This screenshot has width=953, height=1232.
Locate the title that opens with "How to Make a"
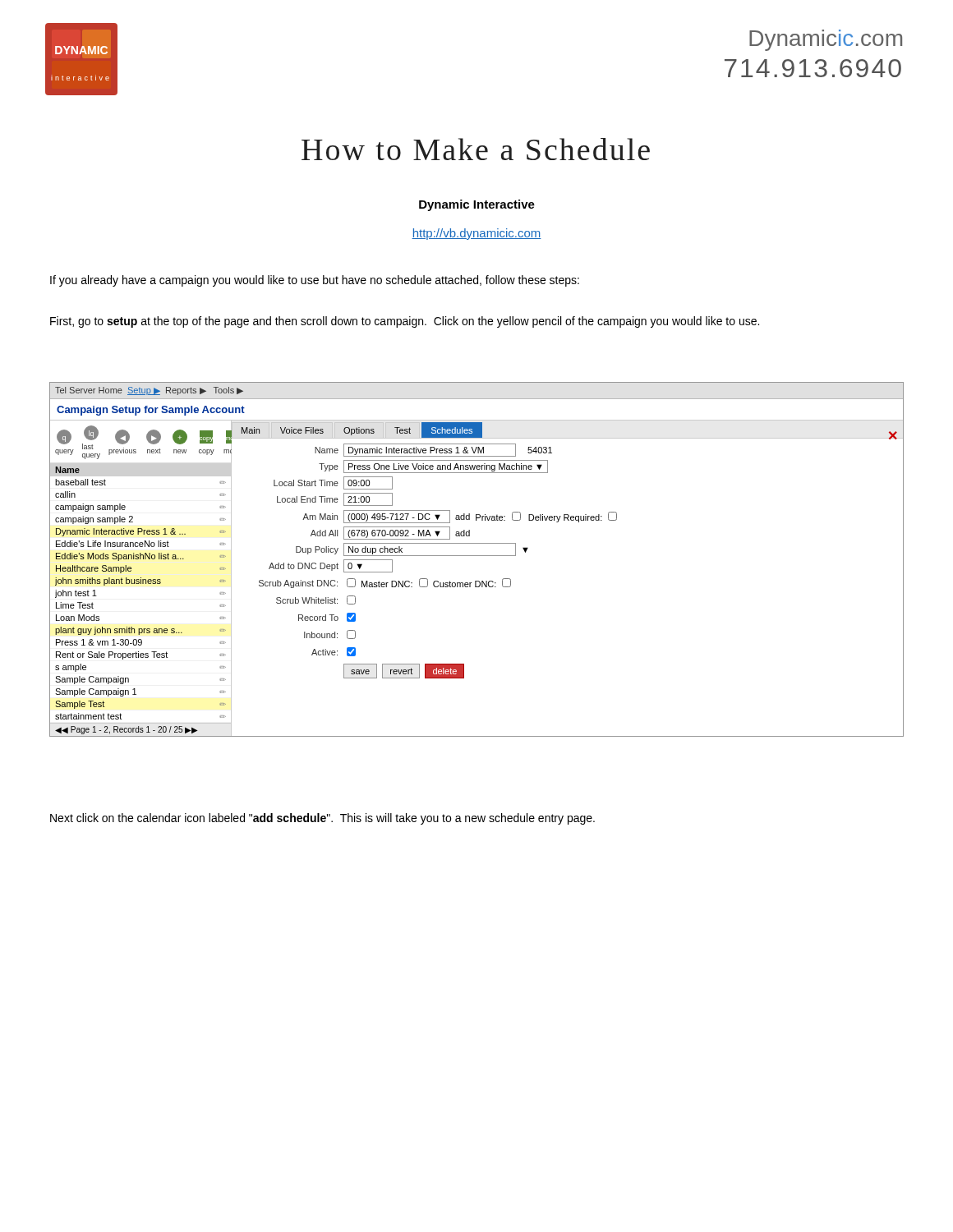(476, 150)
